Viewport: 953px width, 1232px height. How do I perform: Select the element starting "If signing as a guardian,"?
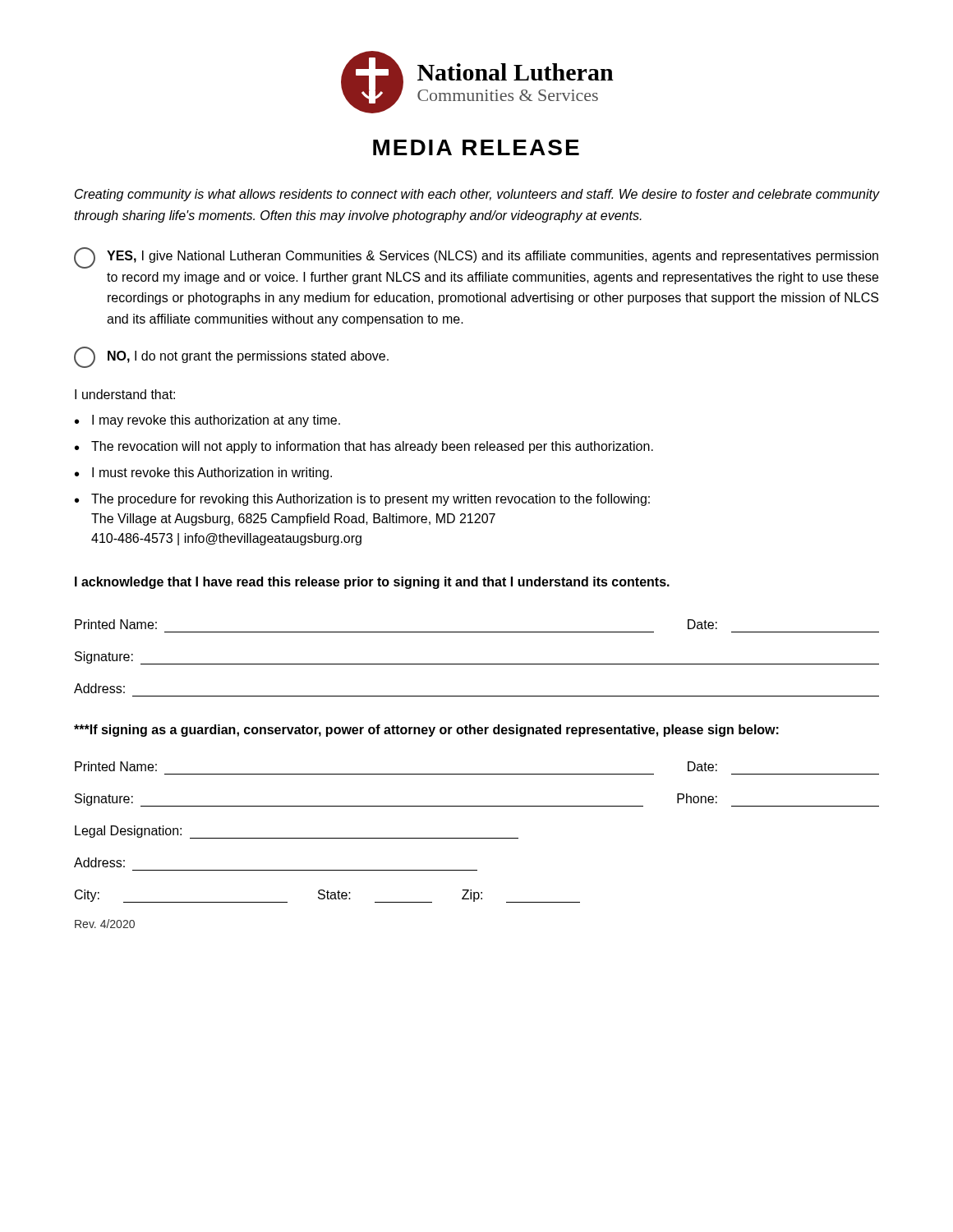(427, 730)
